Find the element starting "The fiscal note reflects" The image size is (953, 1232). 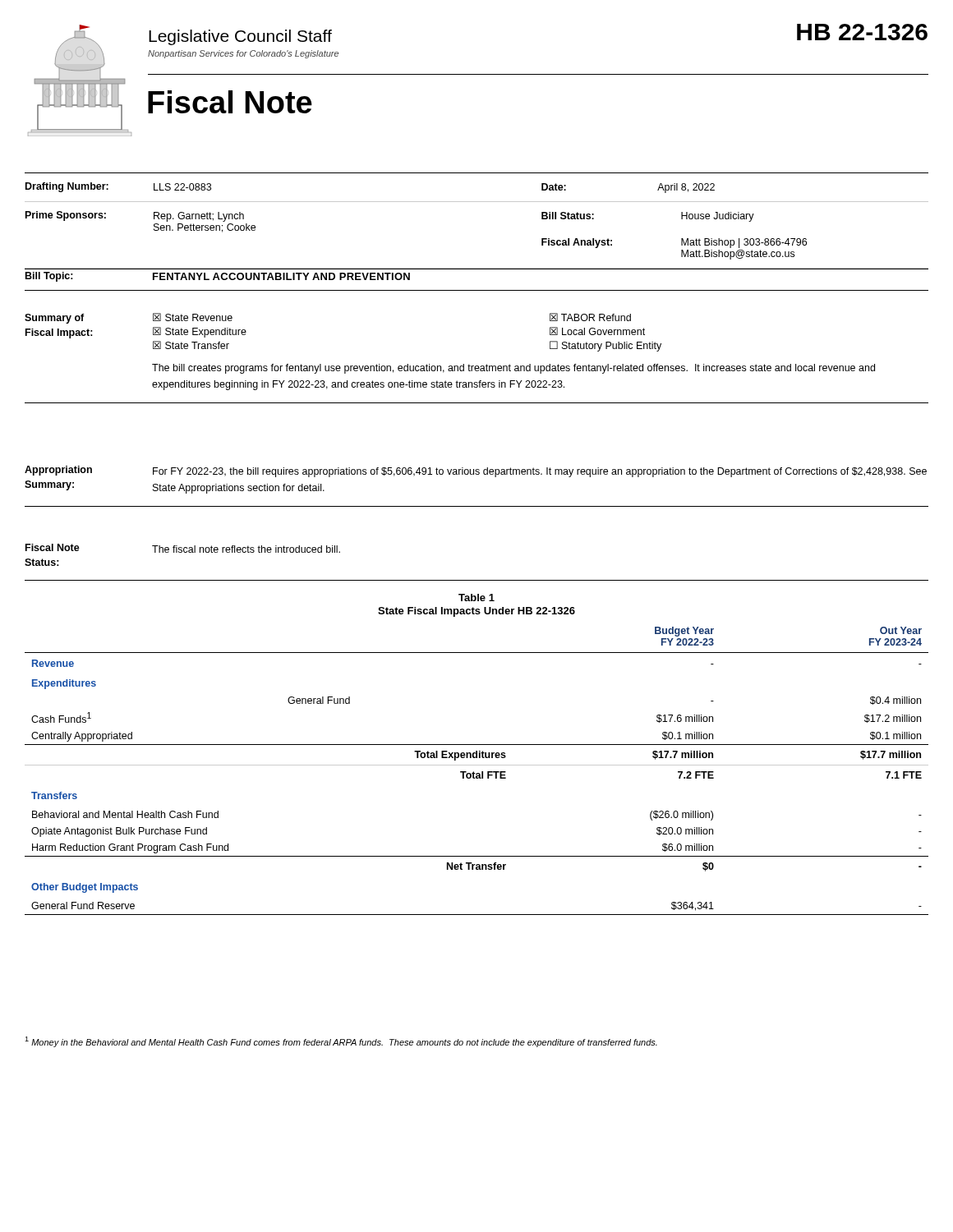246,549
